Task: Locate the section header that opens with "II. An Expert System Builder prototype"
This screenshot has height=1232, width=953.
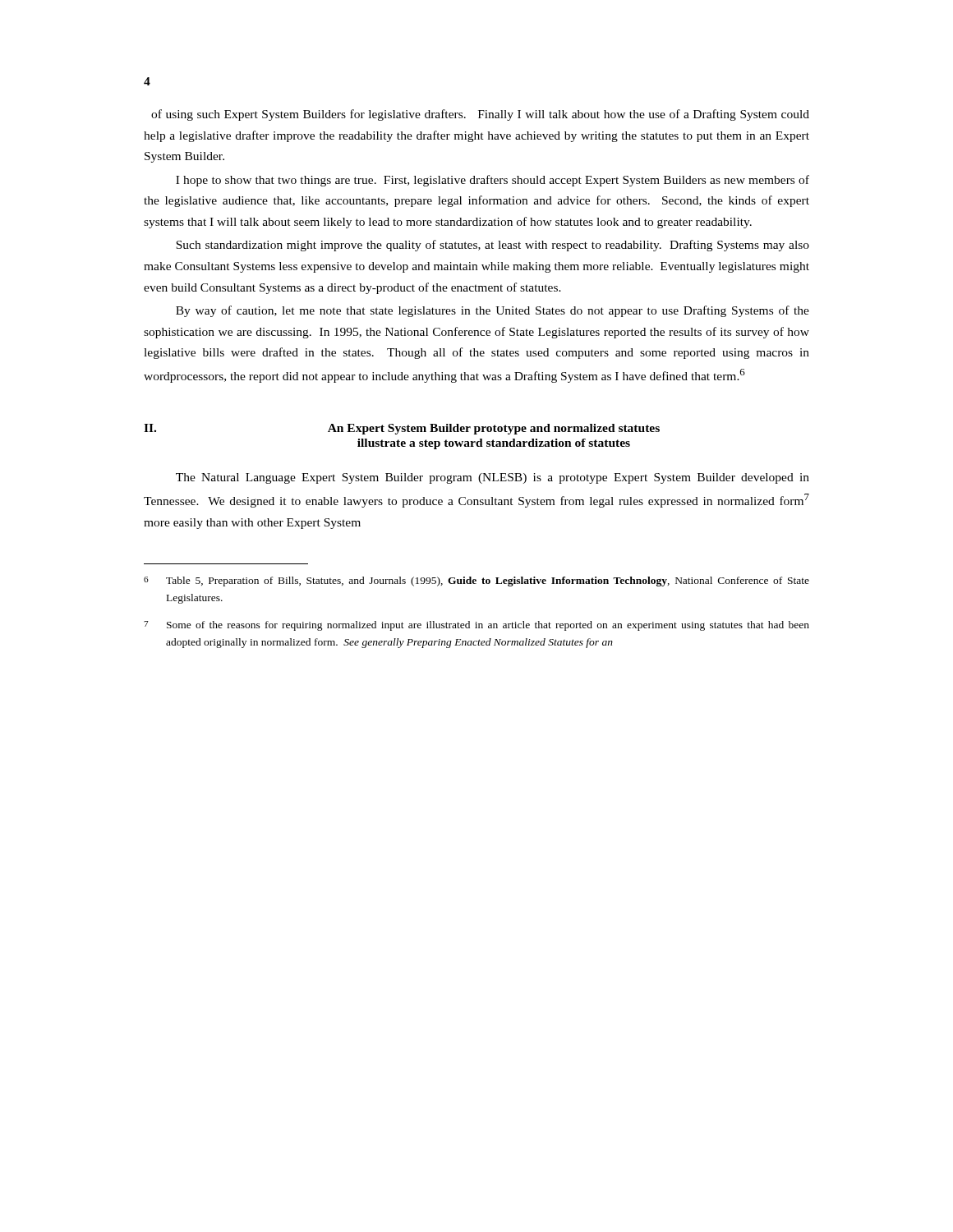Action: [x=476, y=436]
